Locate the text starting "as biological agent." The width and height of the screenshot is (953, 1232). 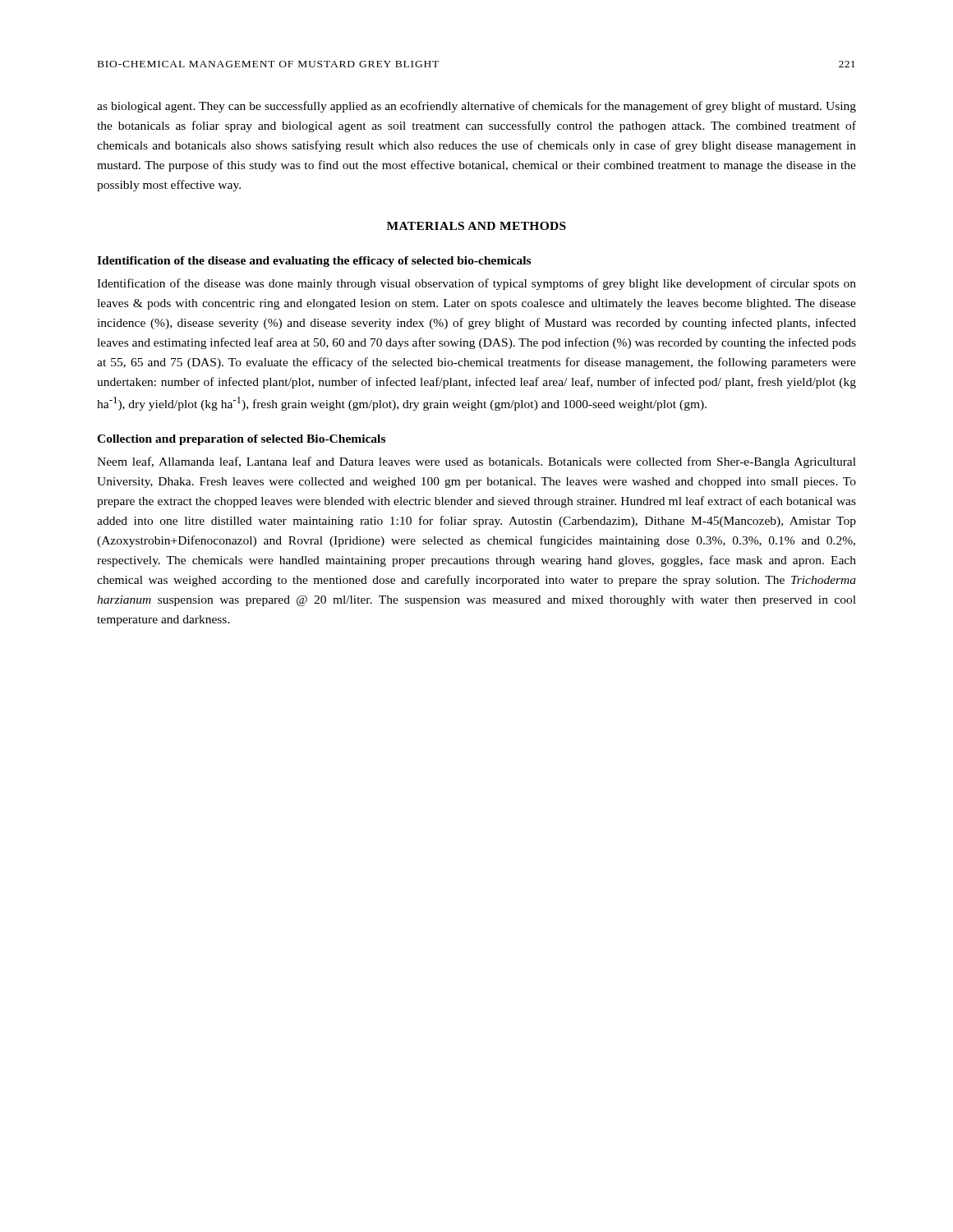point(476,145)
